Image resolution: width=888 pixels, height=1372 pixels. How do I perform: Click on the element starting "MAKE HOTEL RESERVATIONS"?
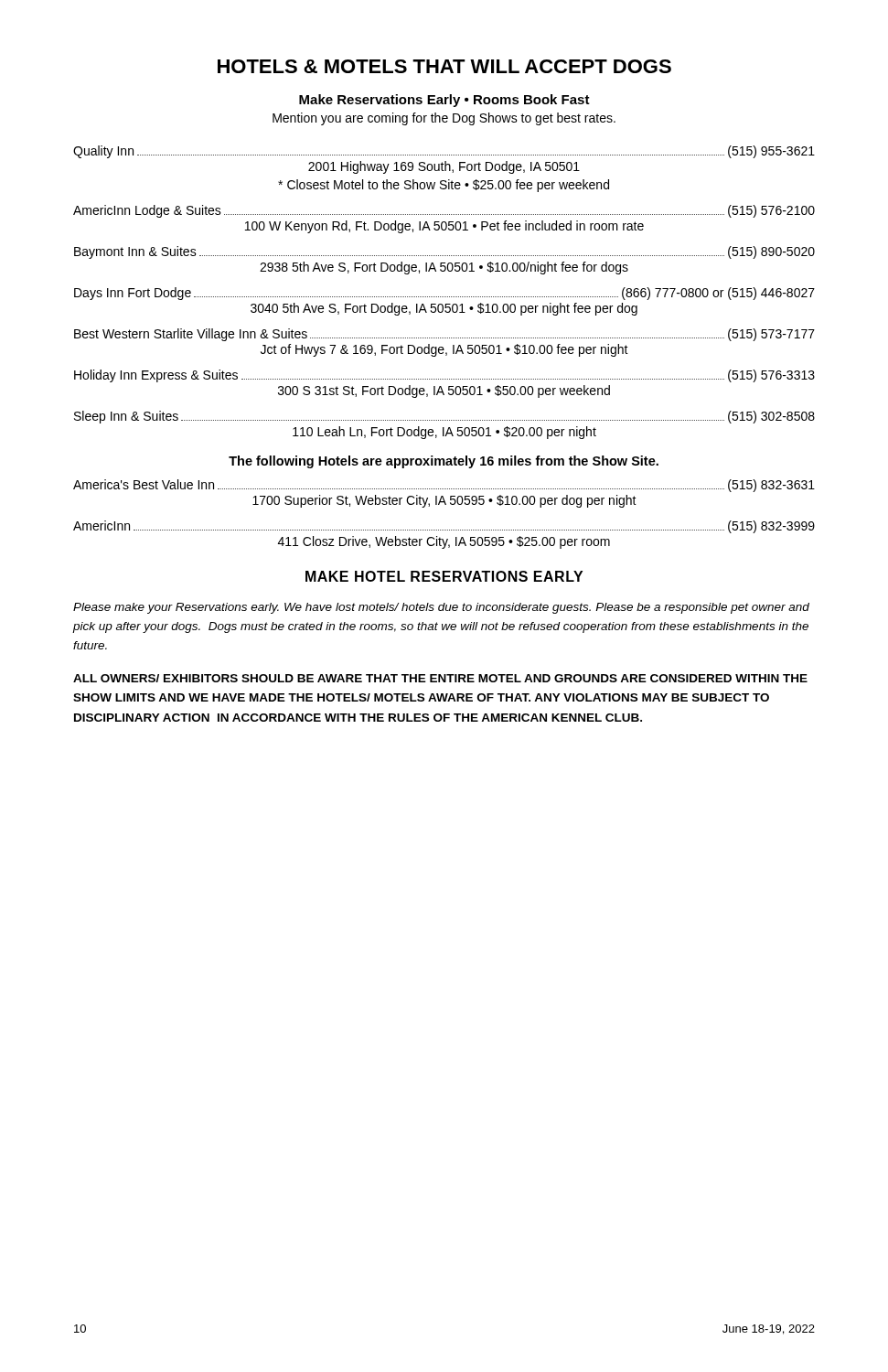444,577
